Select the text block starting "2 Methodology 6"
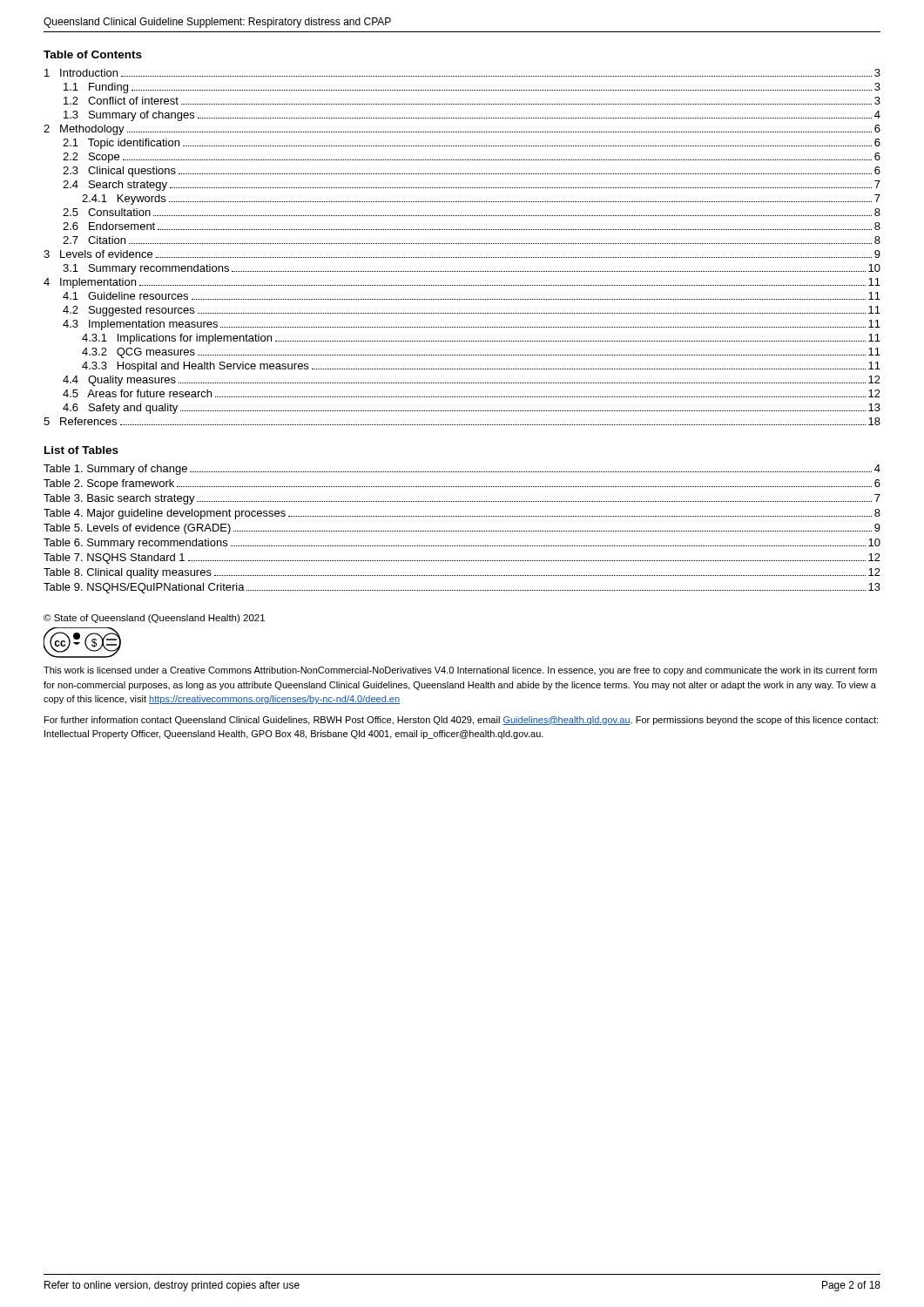 click(462, 128)
